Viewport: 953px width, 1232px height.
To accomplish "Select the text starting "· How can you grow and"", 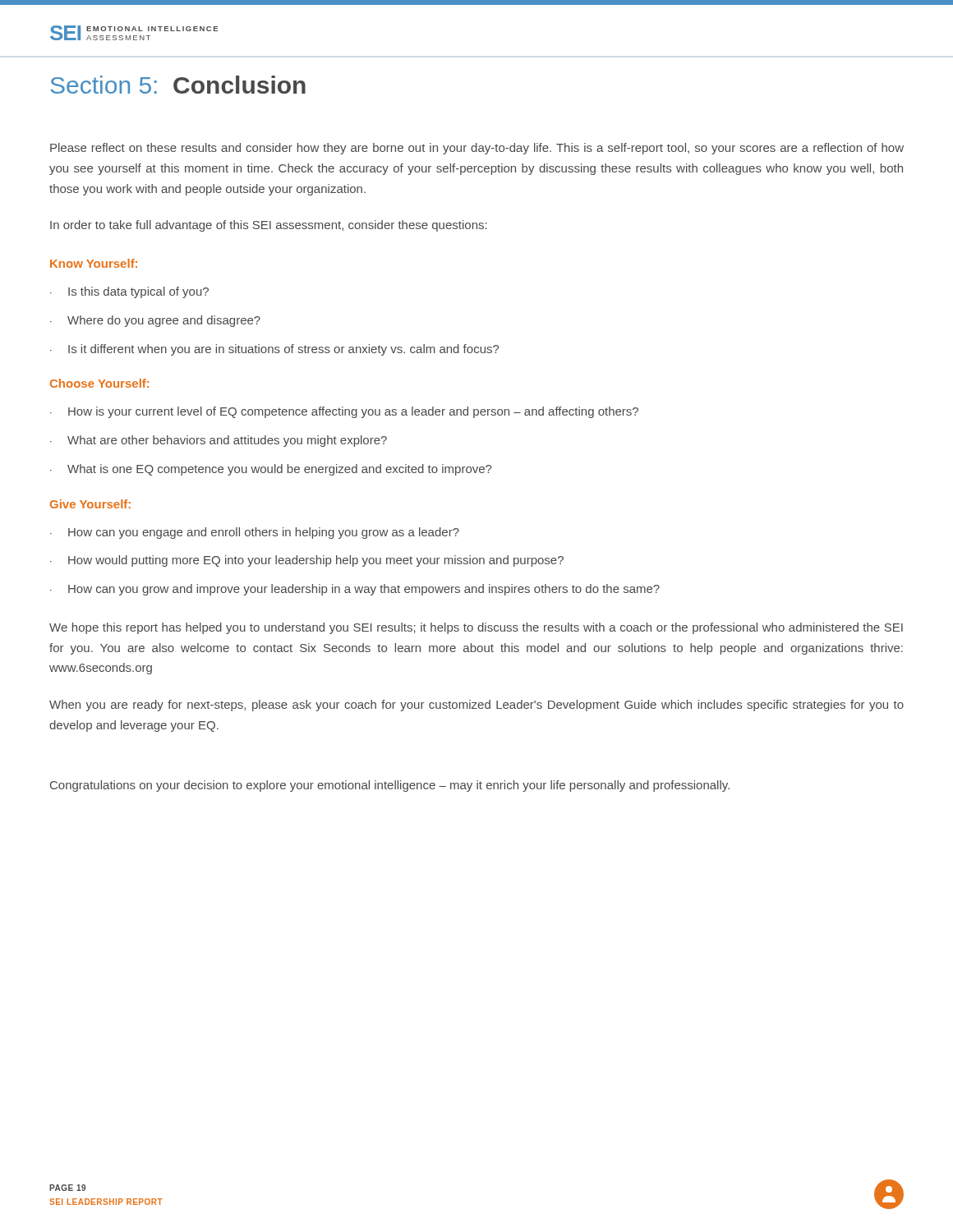I will [x=476, y=589].
